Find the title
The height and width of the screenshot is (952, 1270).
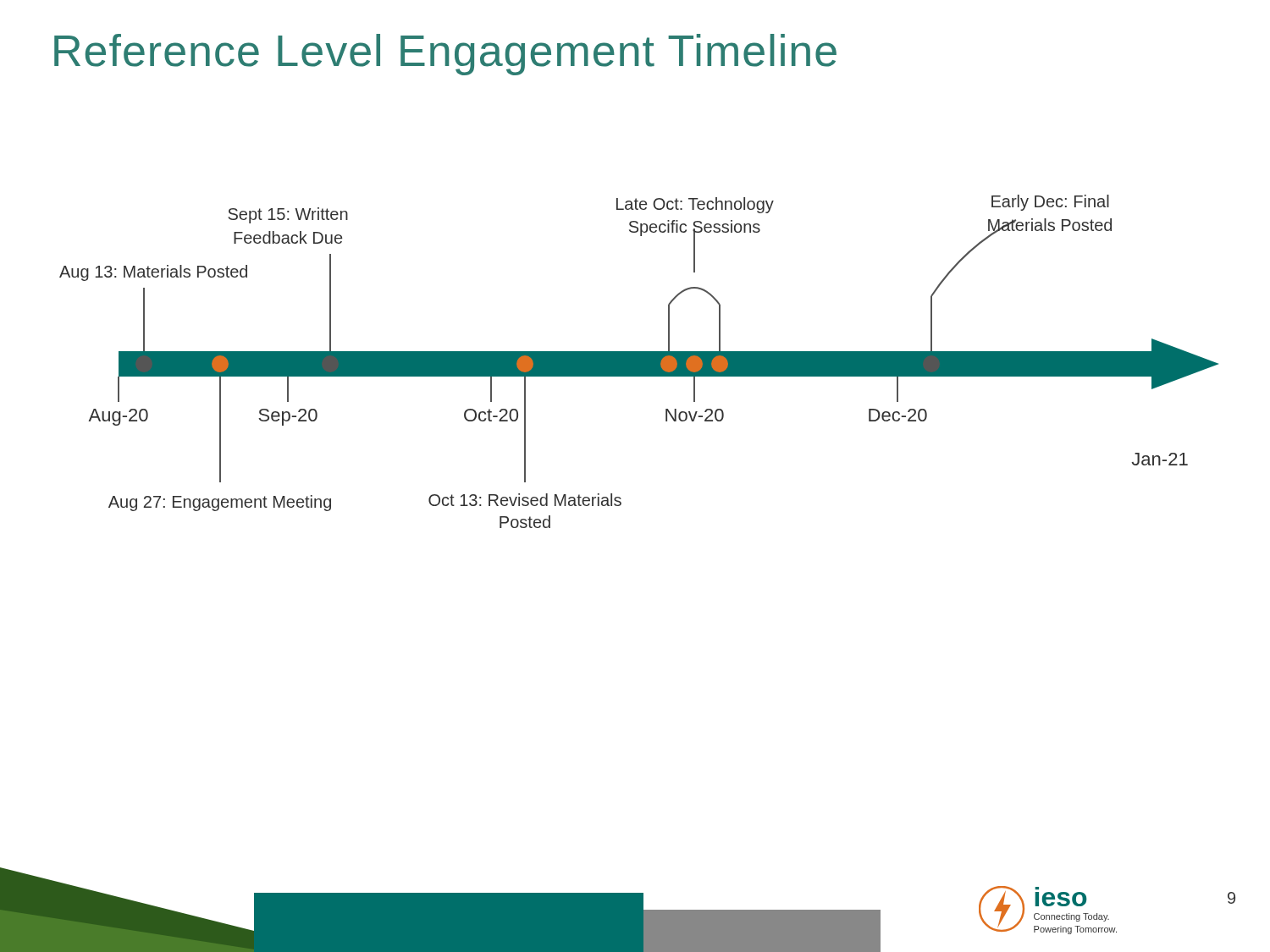coord(445,51)
